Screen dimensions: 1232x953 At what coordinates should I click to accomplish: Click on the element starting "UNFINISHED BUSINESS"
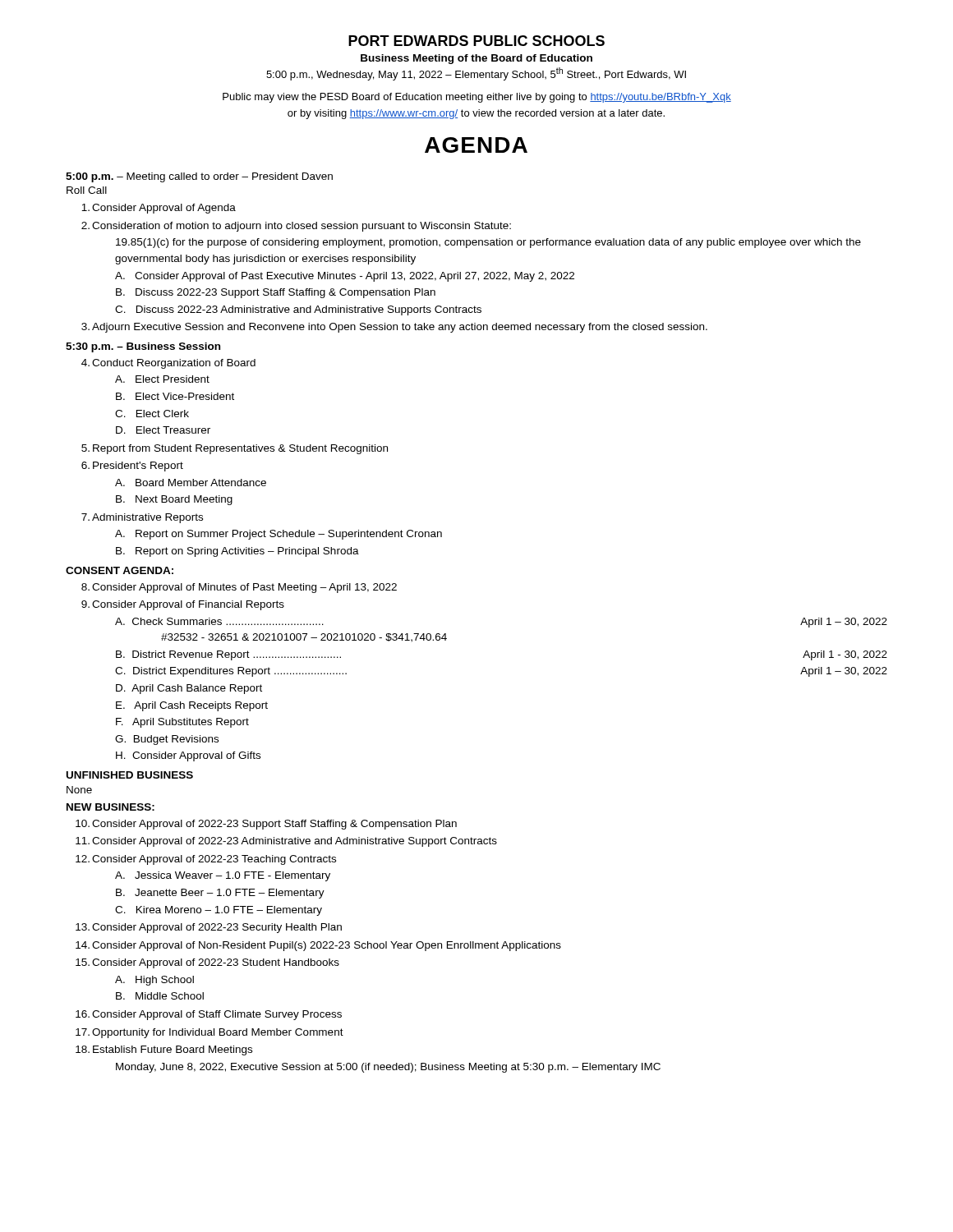(x=130, y=775)
